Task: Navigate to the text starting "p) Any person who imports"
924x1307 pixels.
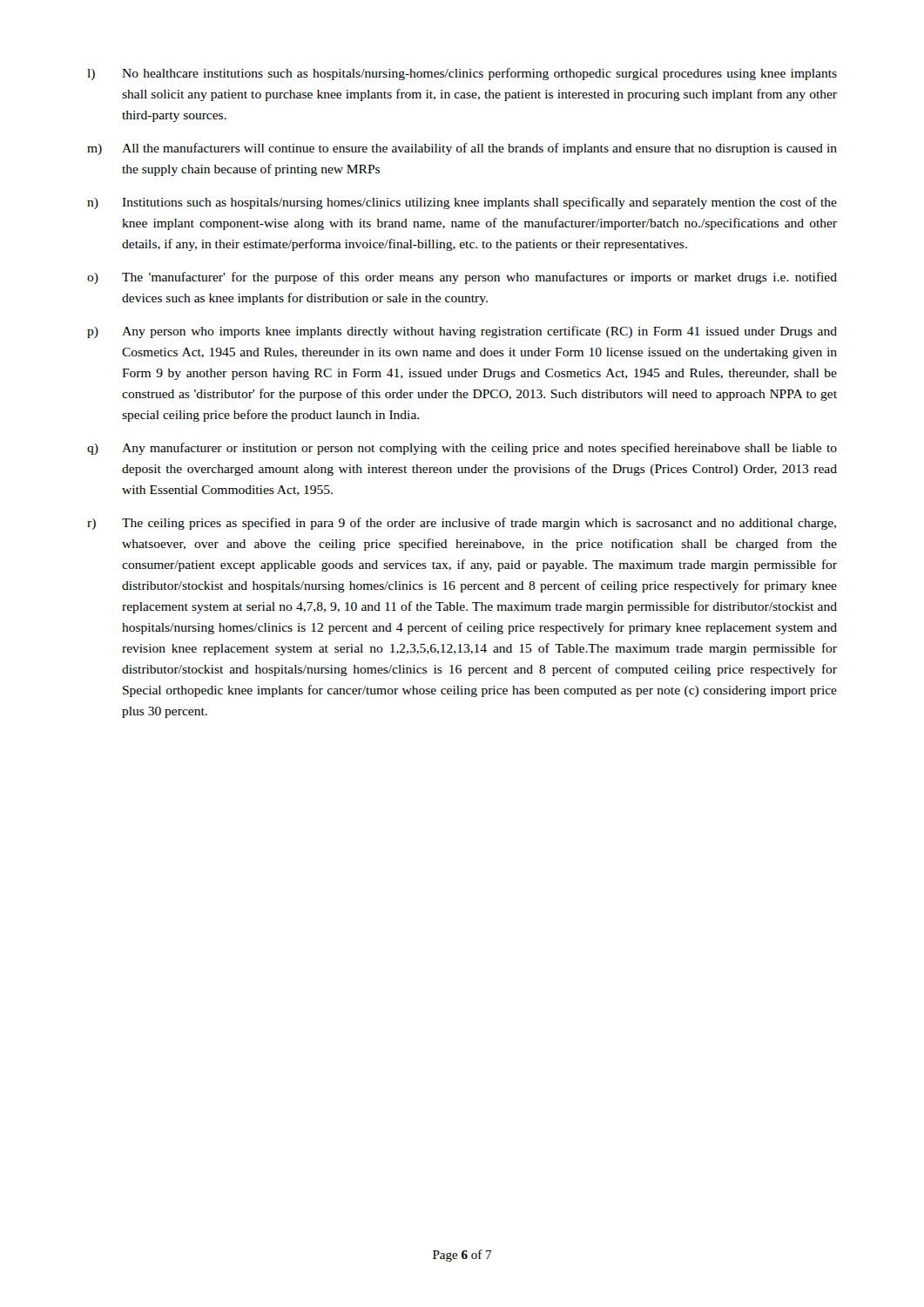Action: click(462, 373)
